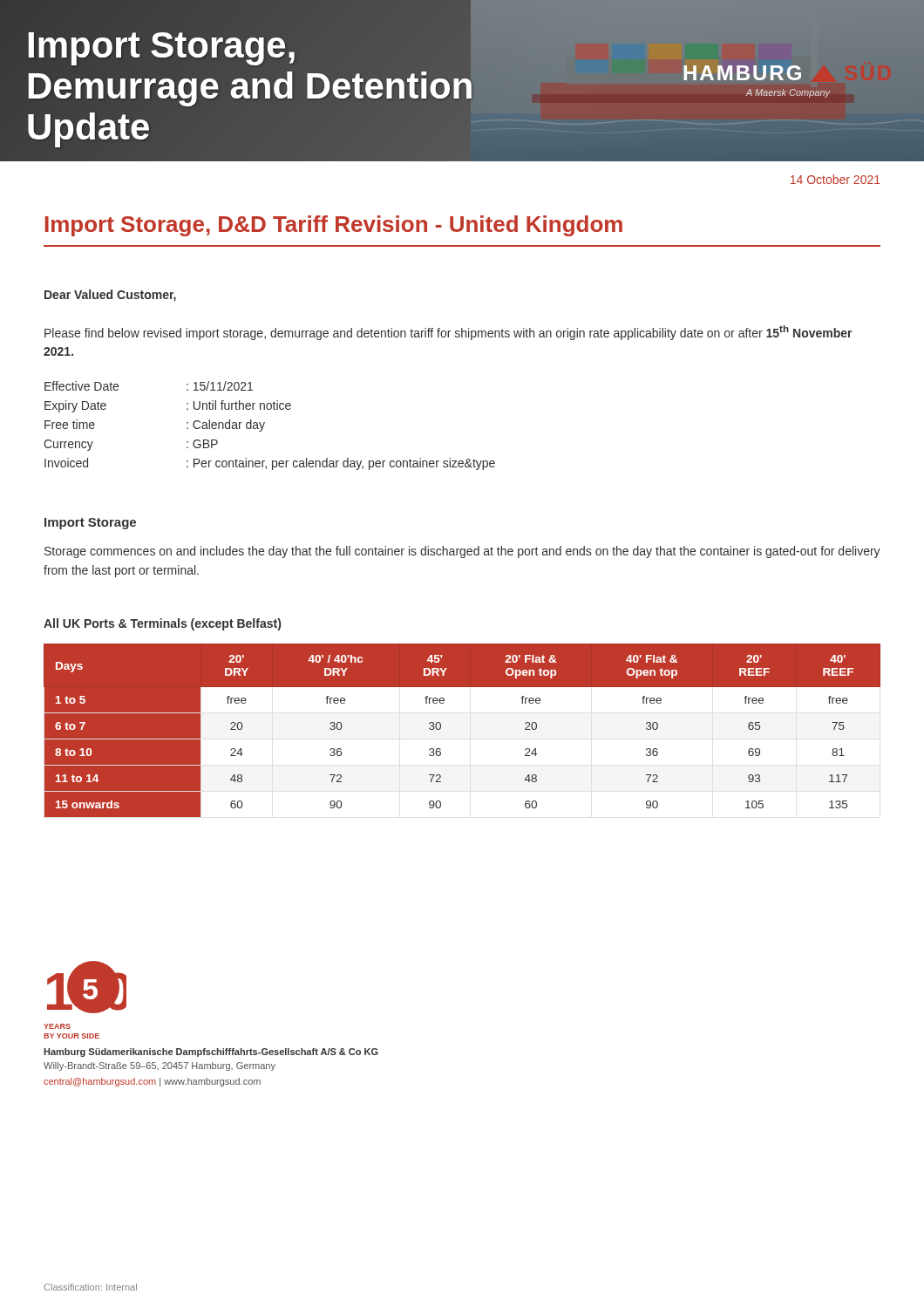924x1308 pixels.
Task: Click on the text starting "Dear Valued Customer,"
Action: click(110, 295)
